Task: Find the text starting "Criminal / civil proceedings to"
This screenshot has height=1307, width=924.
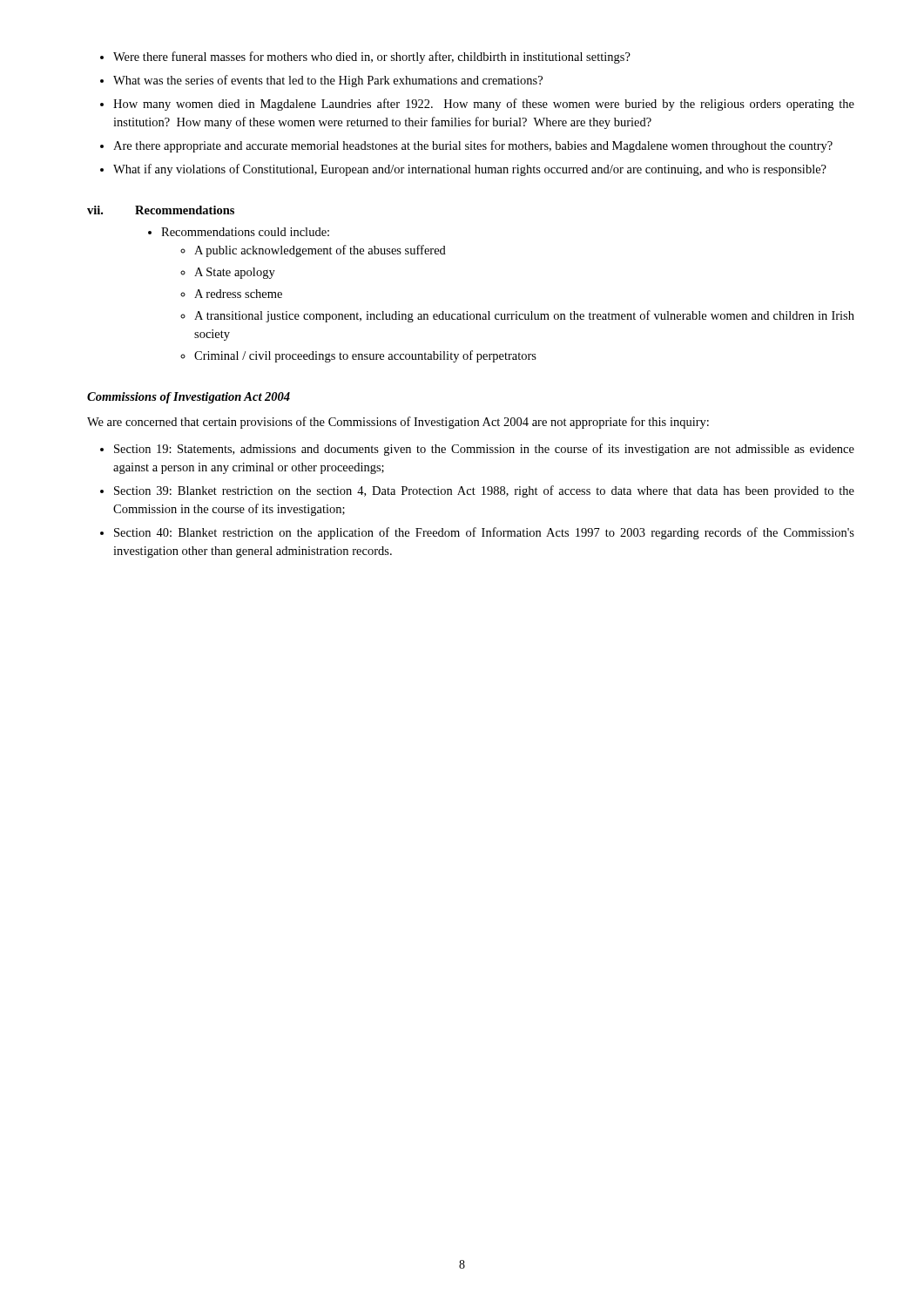Action: pyautogui.click(x=365, y=356)
